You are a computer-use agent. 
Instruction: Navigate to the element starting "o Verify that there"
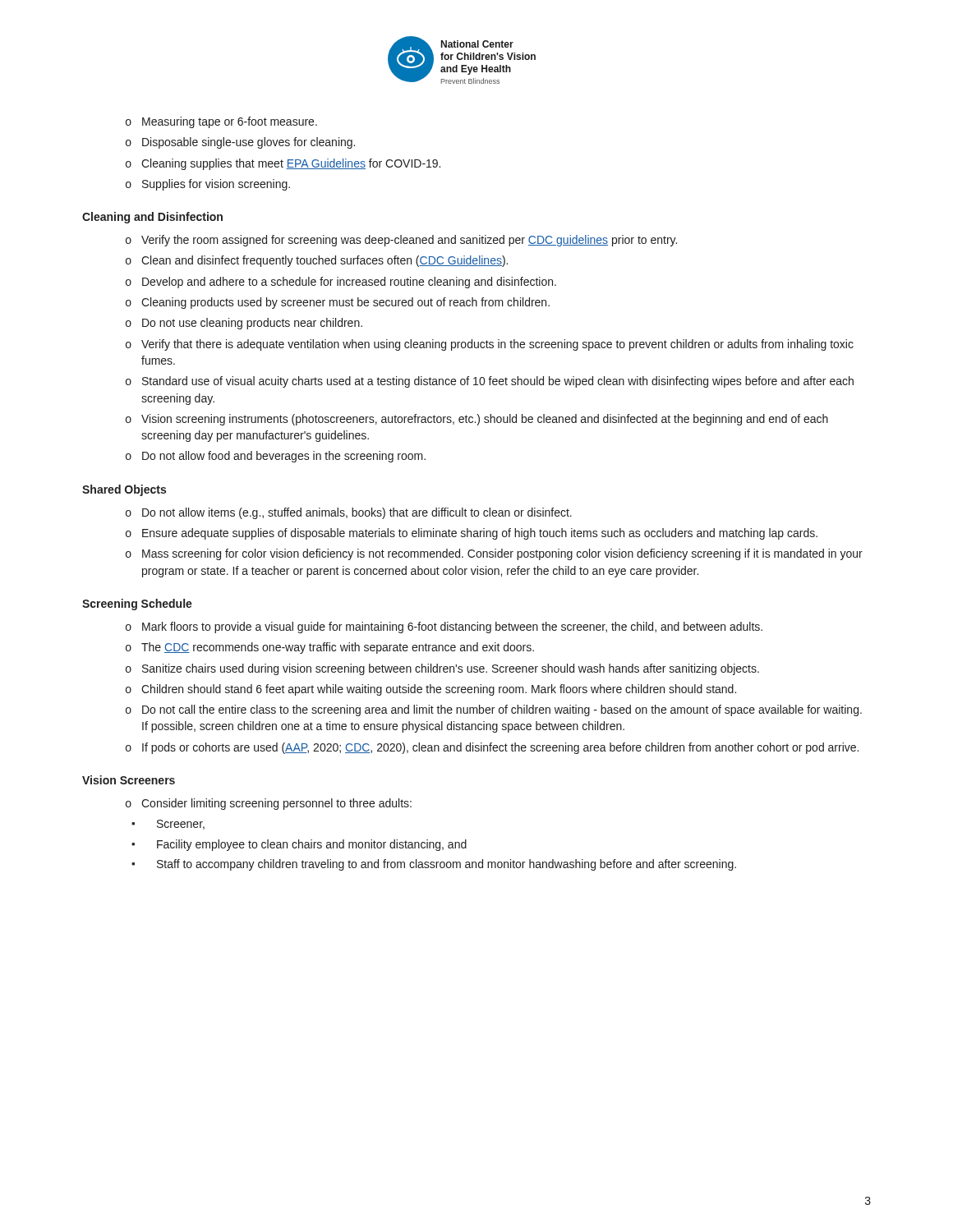click(x=476, y=352)
